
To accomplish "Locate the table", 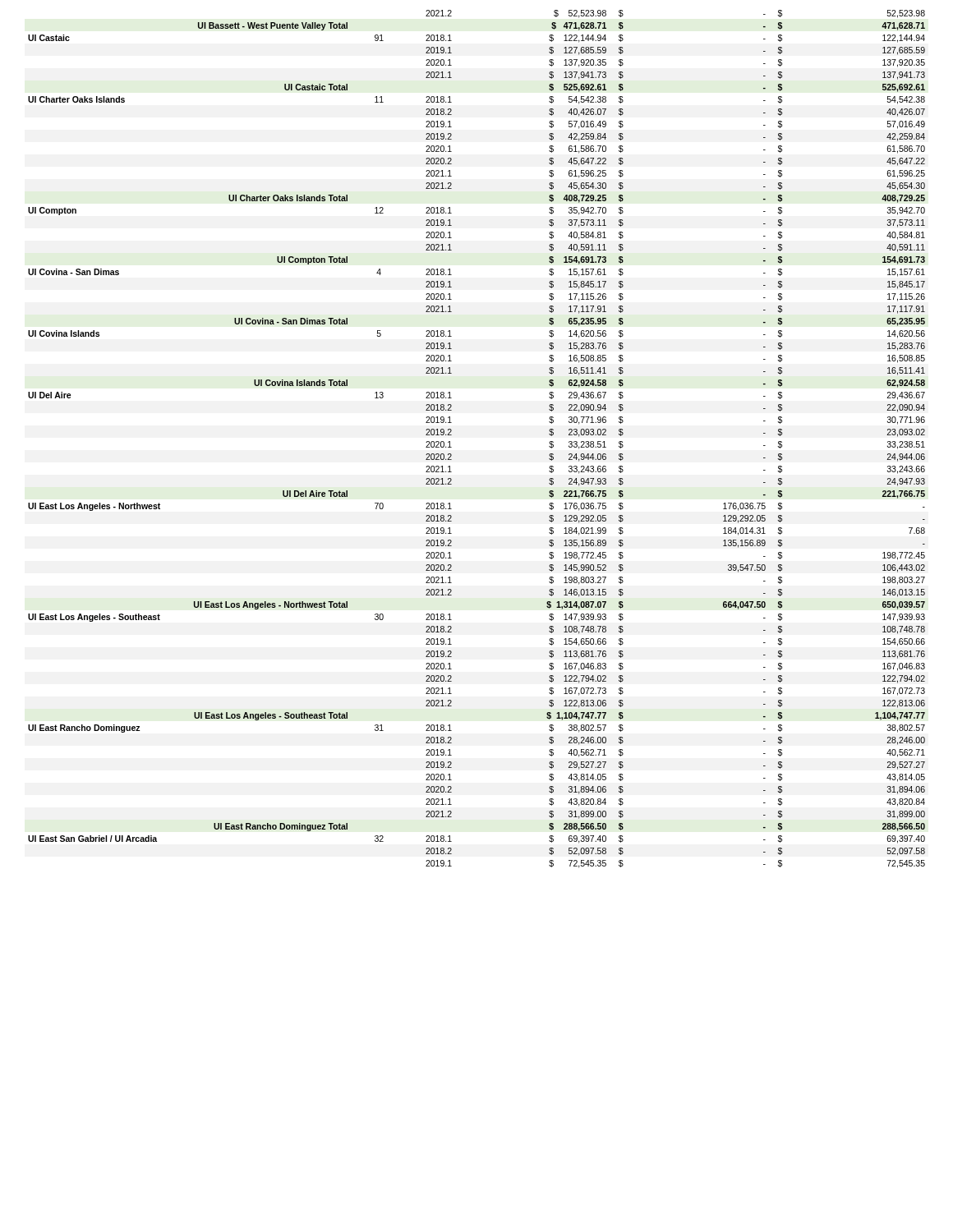I will (x=476, y=438).
